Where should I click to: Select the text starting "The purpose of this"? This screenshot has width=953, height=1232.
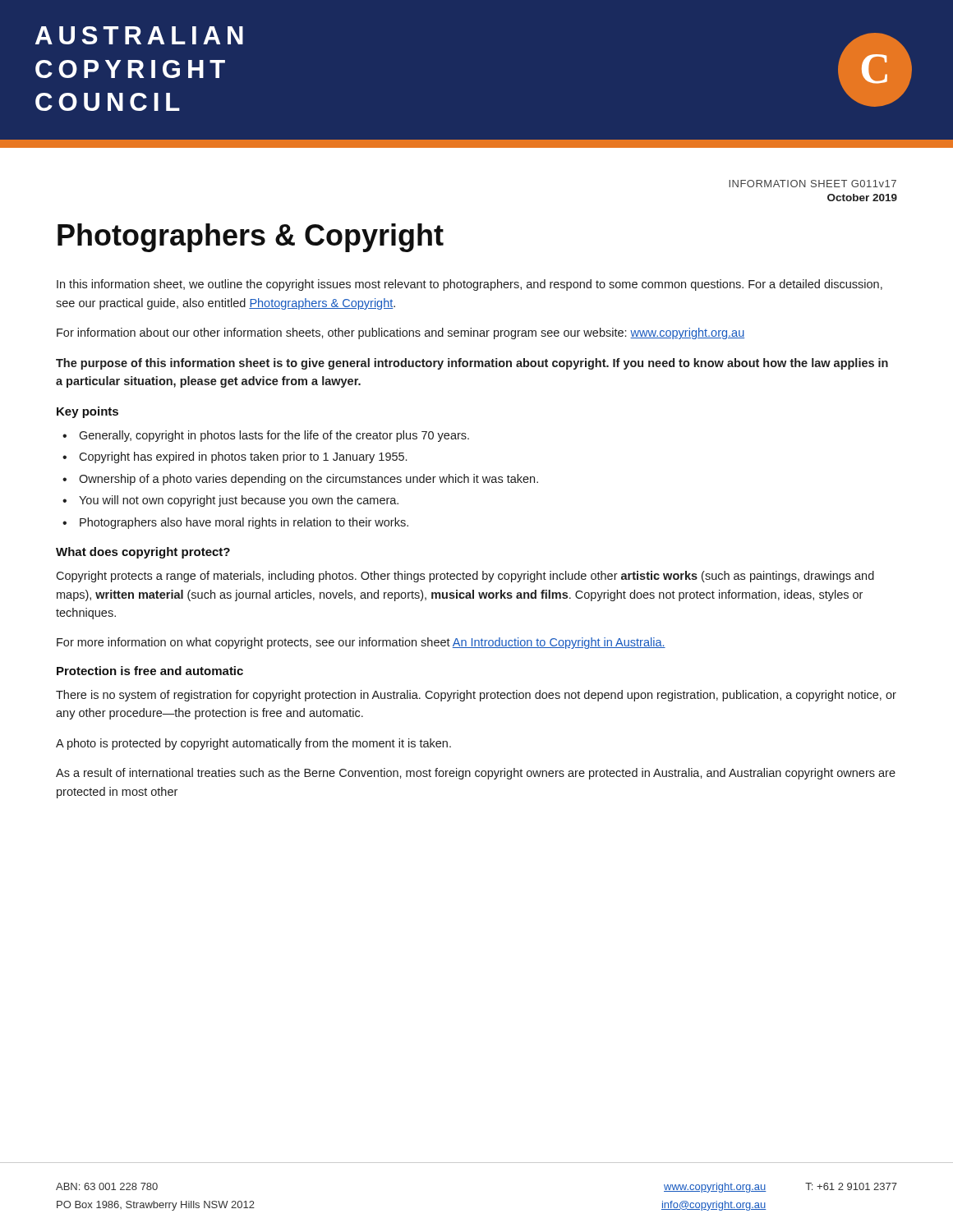coord(472,372)
